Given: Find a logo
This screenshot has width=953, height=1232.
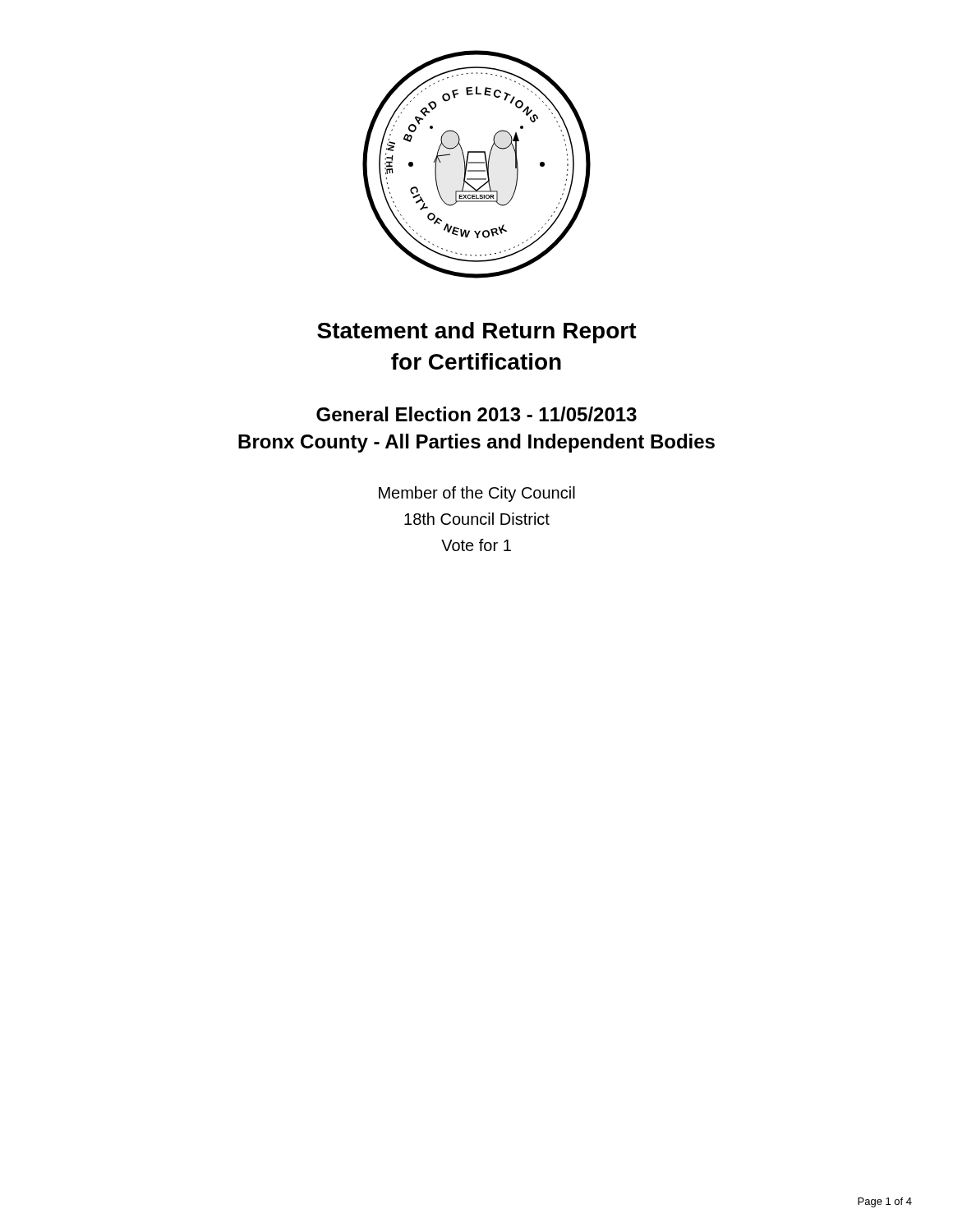Looking at the screenshot, I should tap(476, 166).
